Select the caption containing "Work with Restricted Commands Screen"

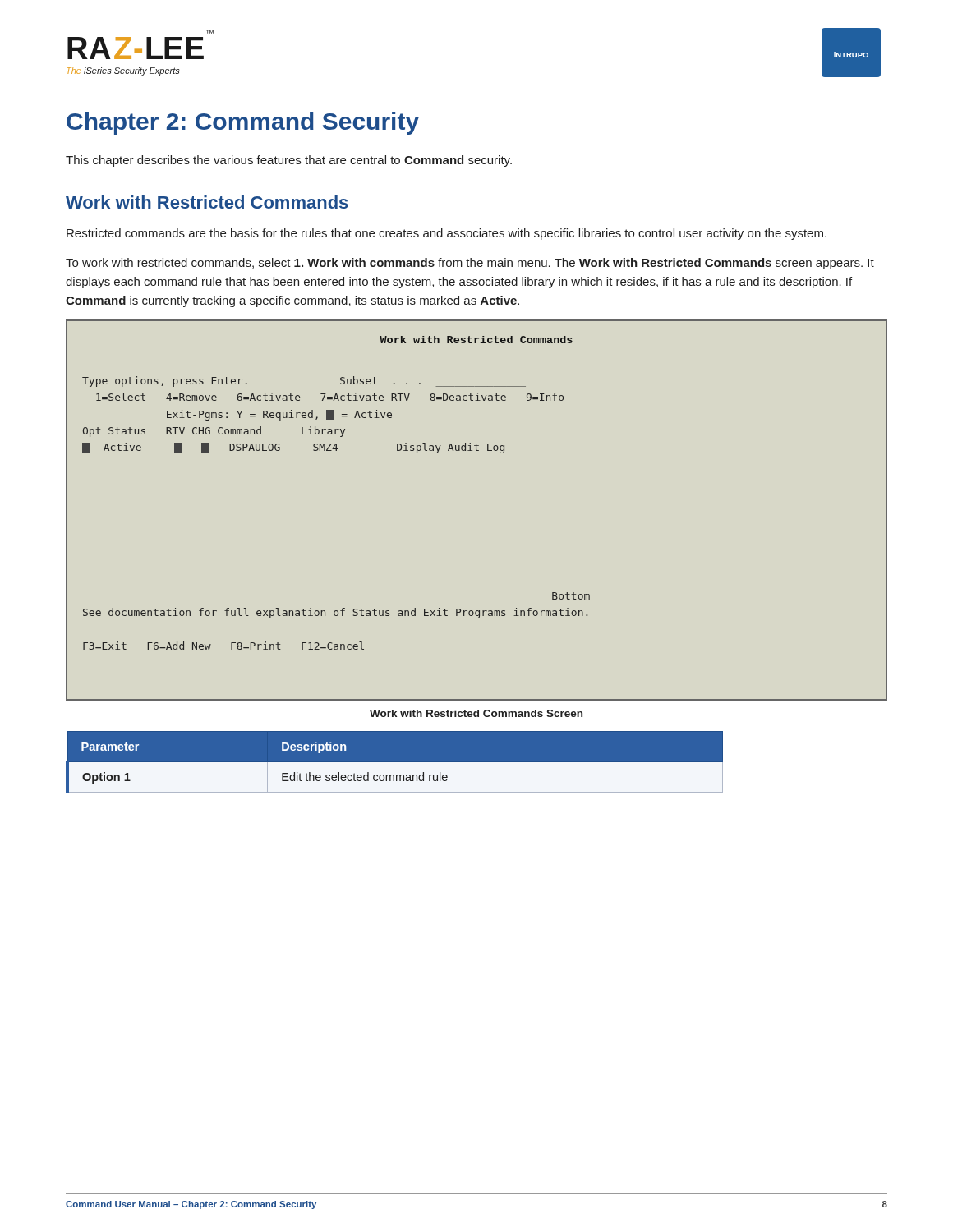[x=476, y=713]
